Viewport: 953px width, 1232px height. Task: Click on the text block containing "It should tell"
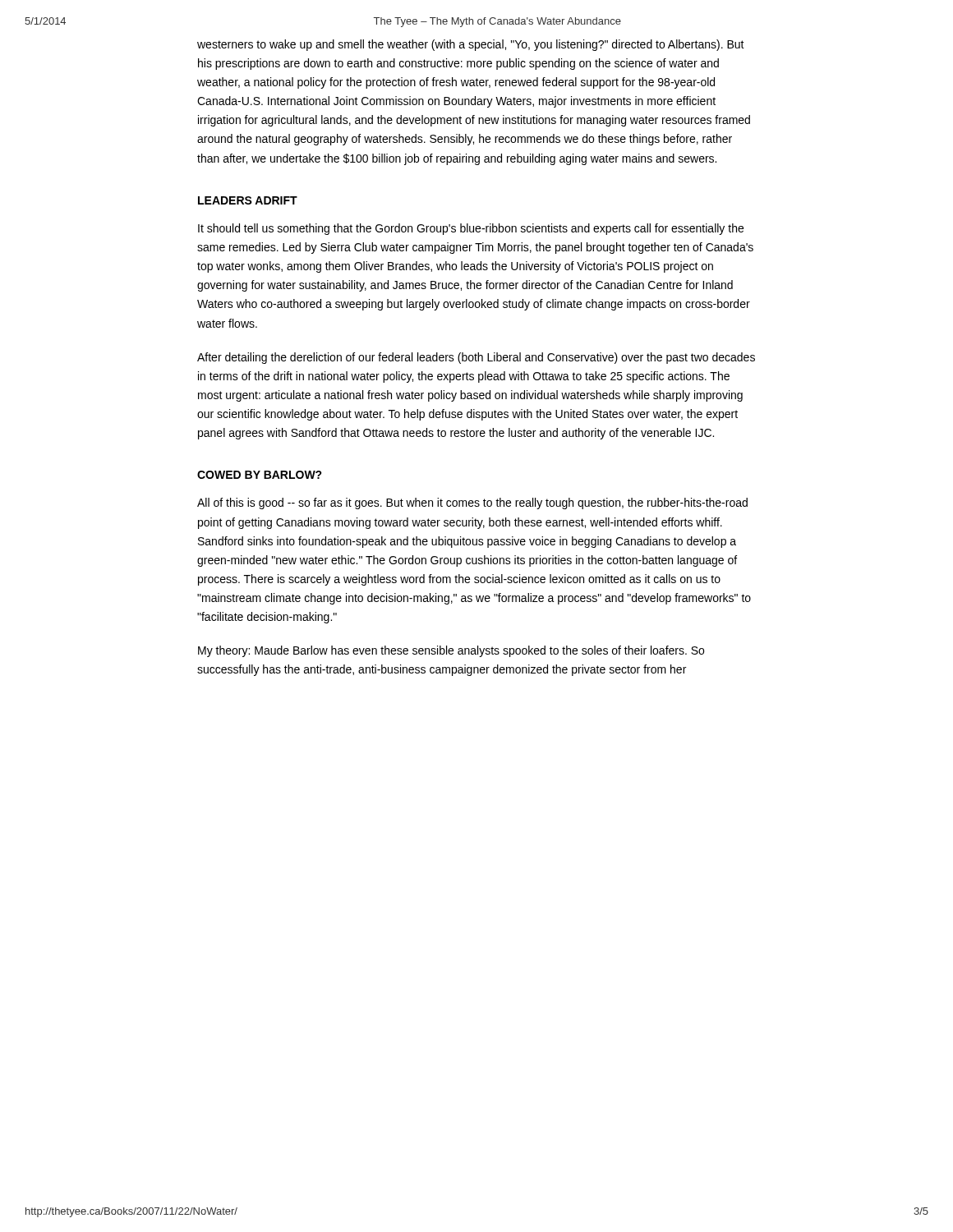(475, 276)
